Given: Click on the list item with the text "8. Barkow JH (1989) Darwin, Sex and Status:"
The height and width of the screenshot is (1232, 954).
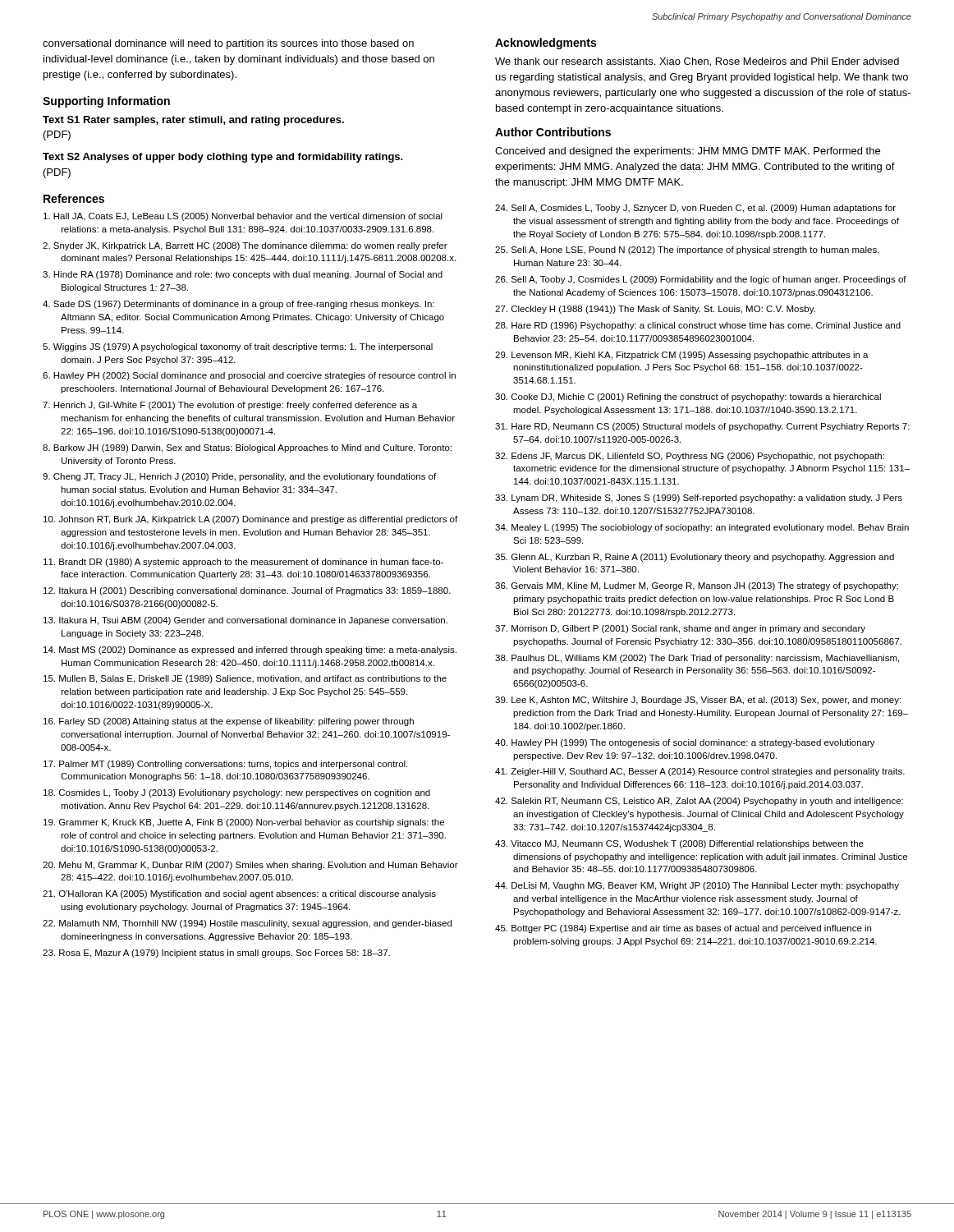Looking at the screenshot, I should [x=248, y=454].
